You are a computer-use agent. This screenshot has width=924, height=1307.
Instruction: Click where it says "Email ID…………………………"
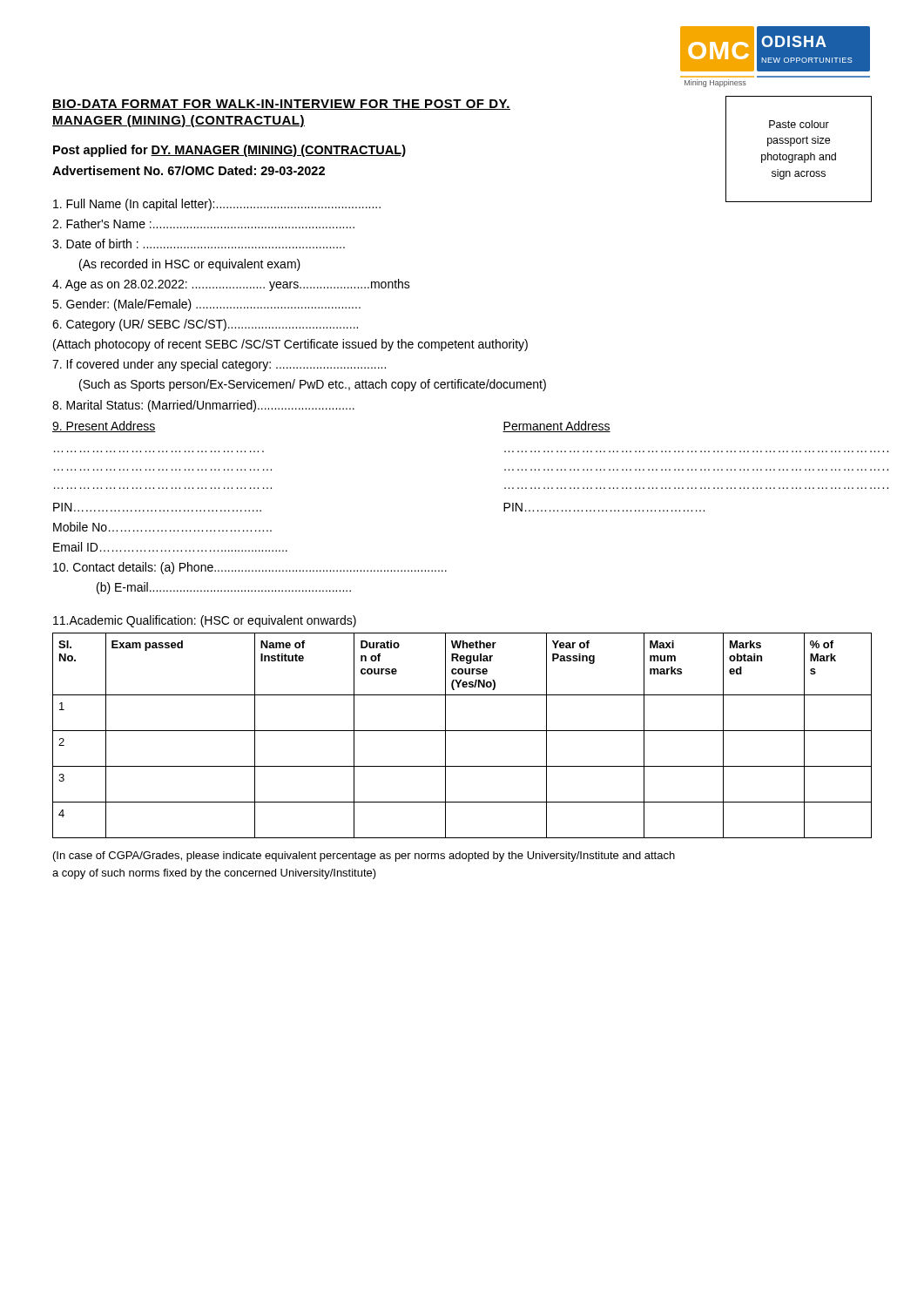click(170, 547)
